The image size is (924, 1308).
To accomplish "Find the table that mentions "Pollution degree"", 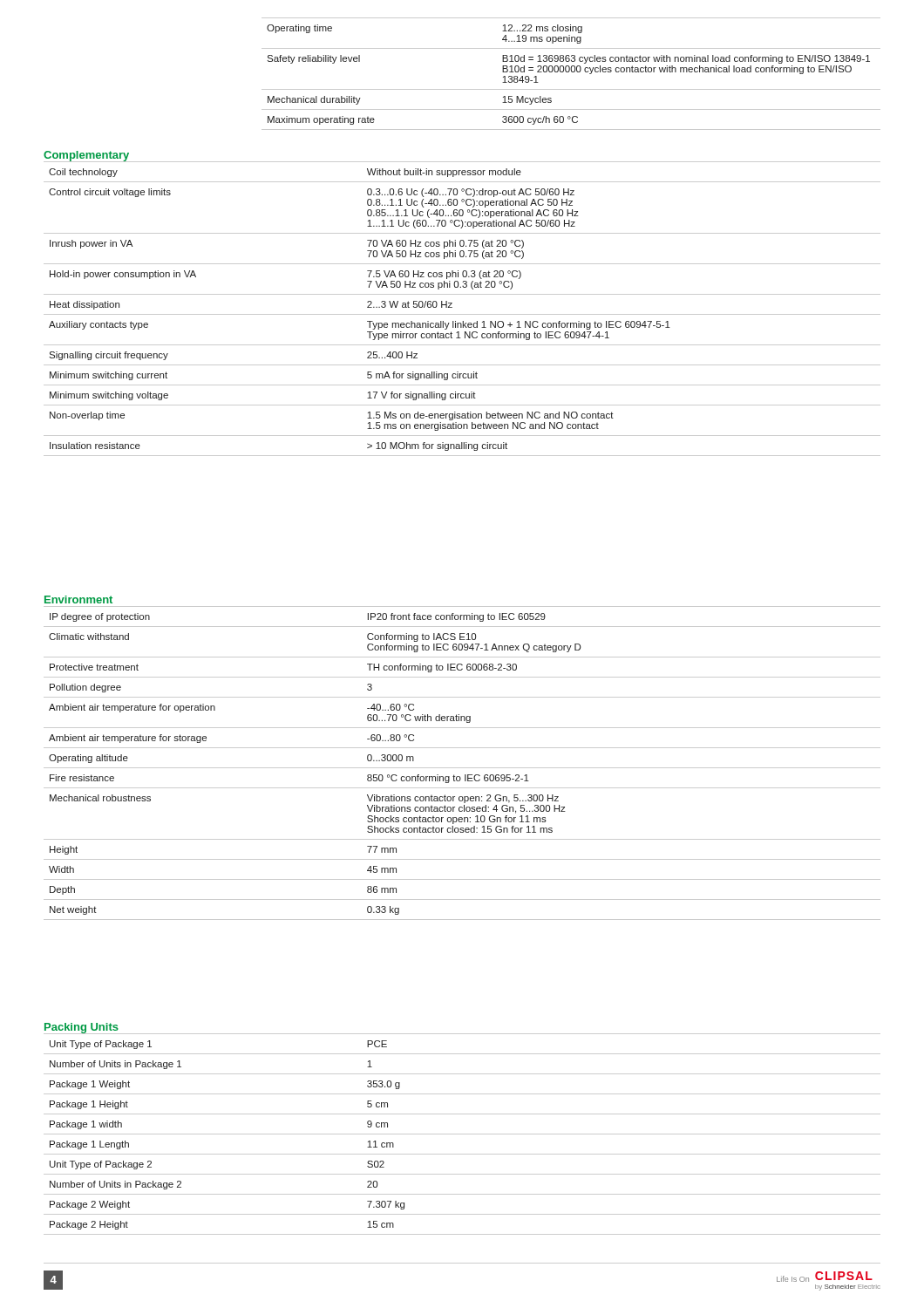I will (462, 763).
